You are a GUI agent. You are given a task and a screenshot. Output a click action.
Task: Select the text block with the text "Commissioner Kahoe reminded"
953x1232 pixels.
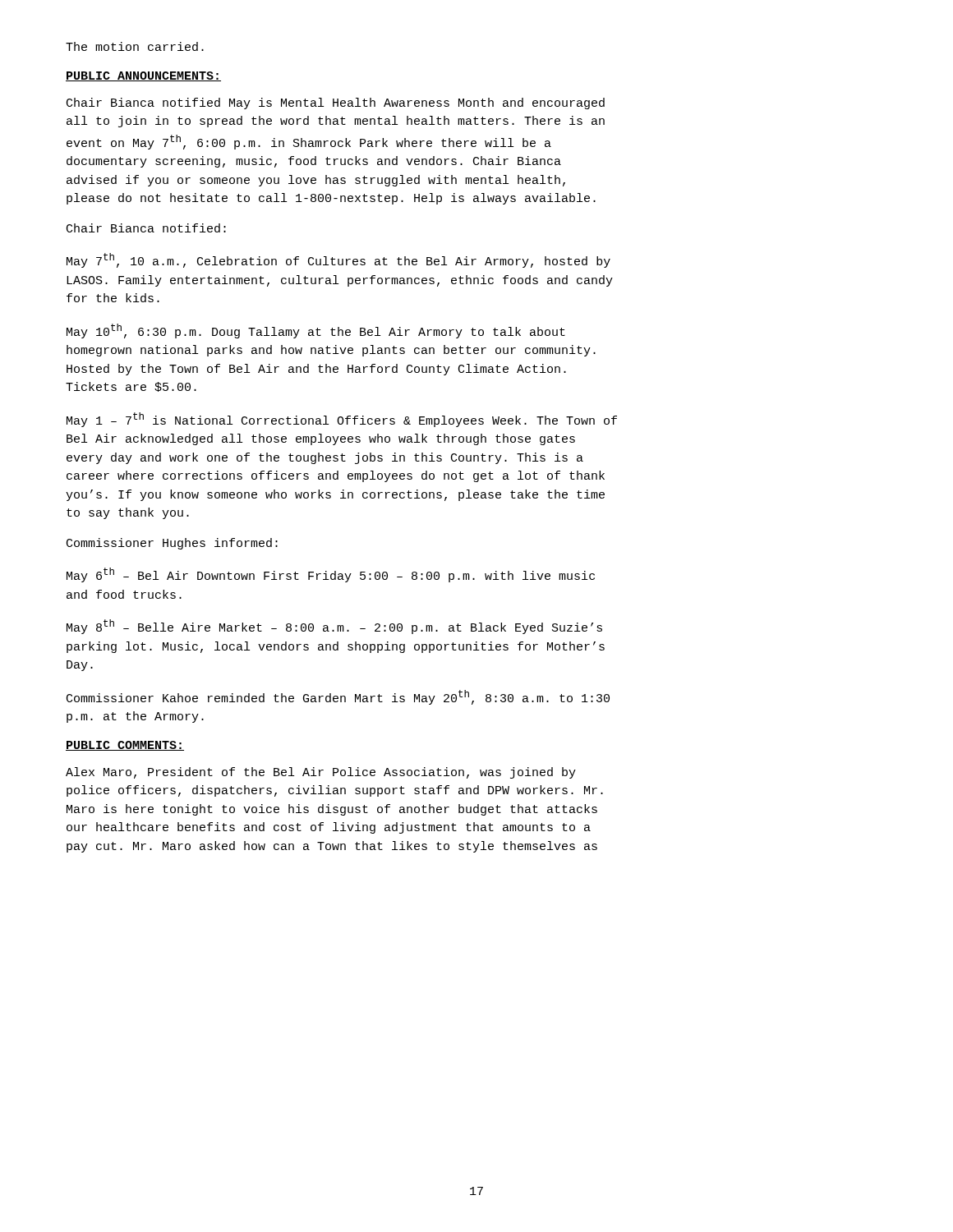point(338,707)
